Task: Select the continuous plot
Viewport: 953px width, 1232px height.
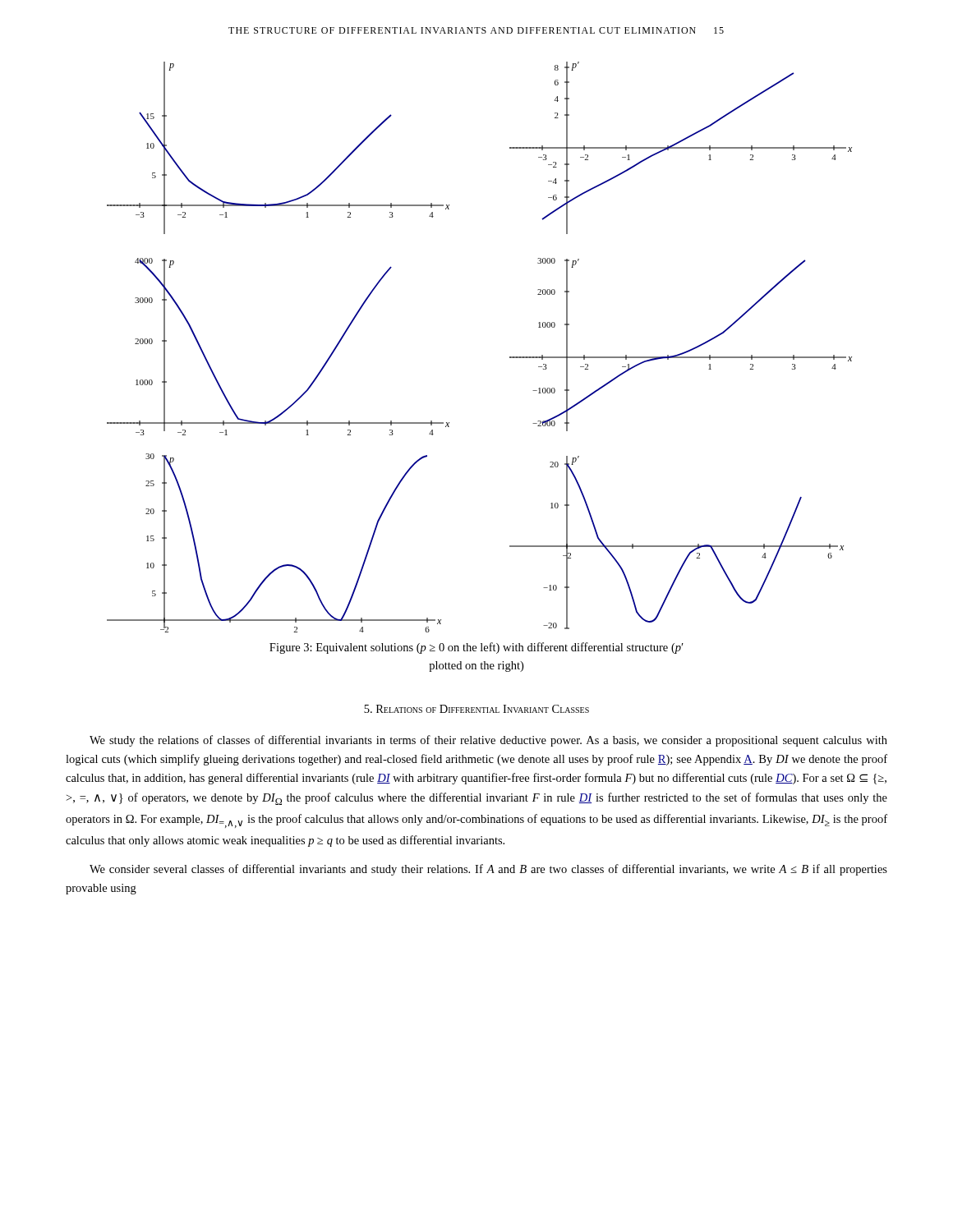Action: point(476,341)
